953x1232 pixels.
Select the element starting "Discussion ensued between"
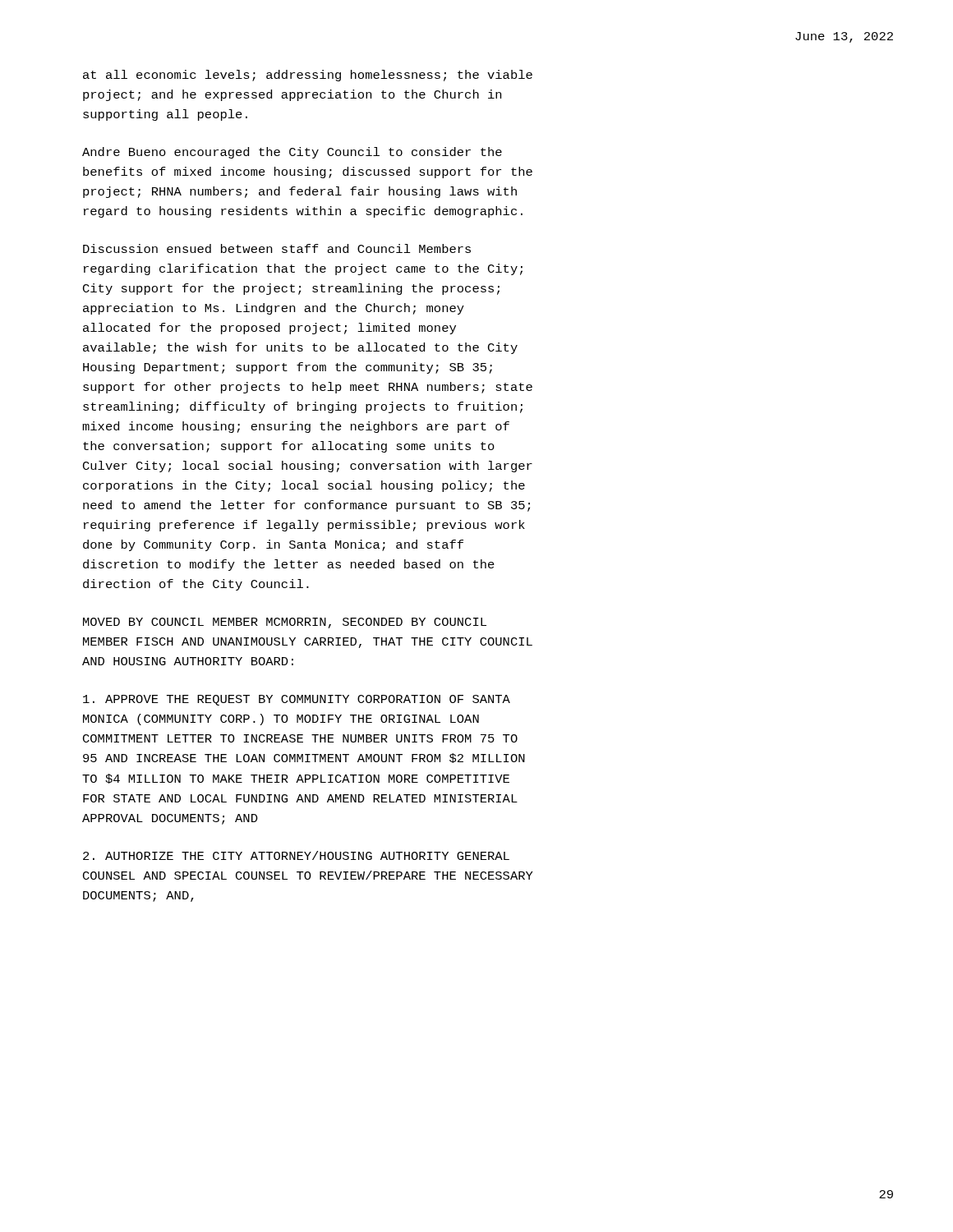(x=308, y=417)
